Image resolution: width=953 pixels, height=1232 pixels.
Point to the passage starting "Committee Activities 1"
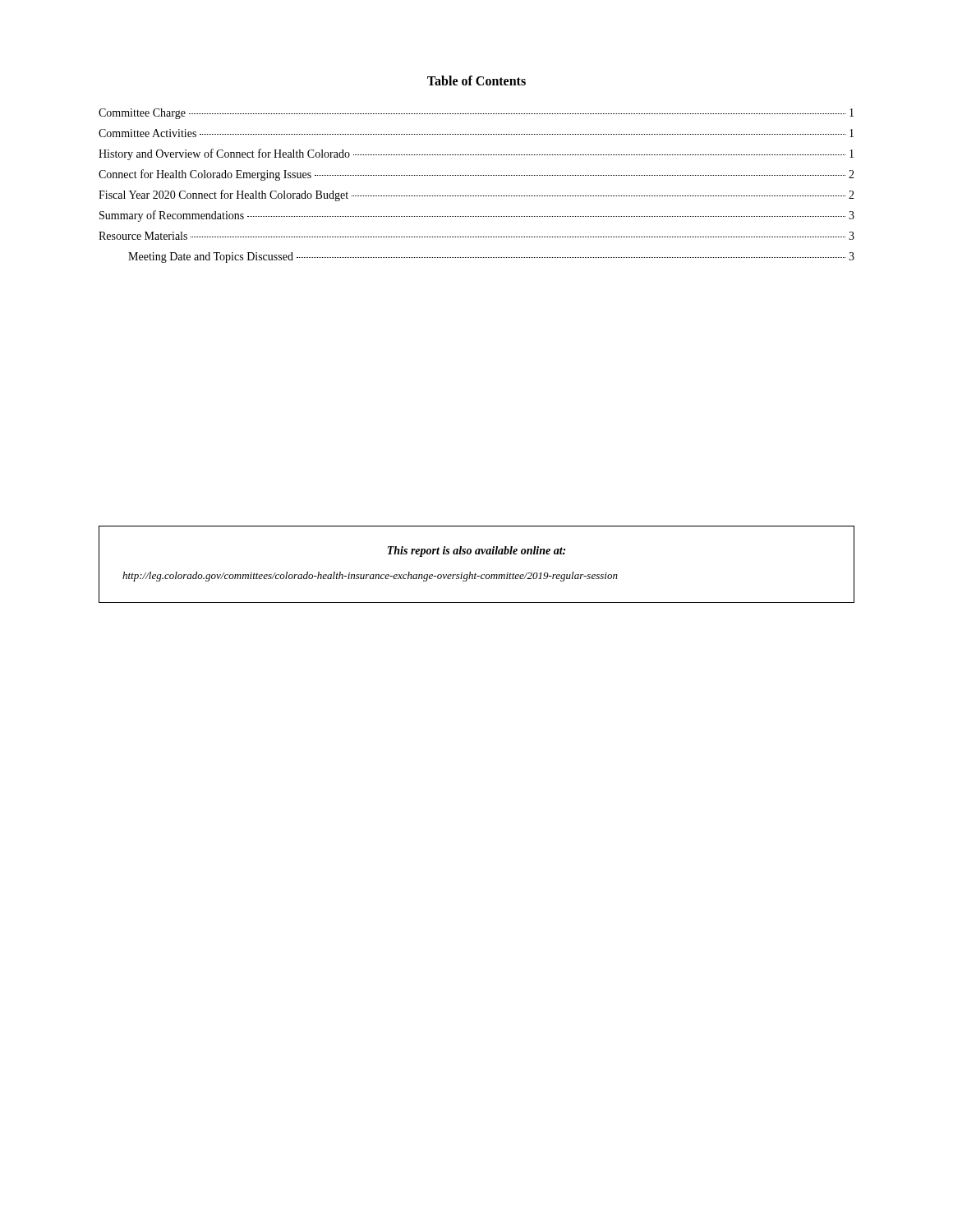[x=476, y=134]
